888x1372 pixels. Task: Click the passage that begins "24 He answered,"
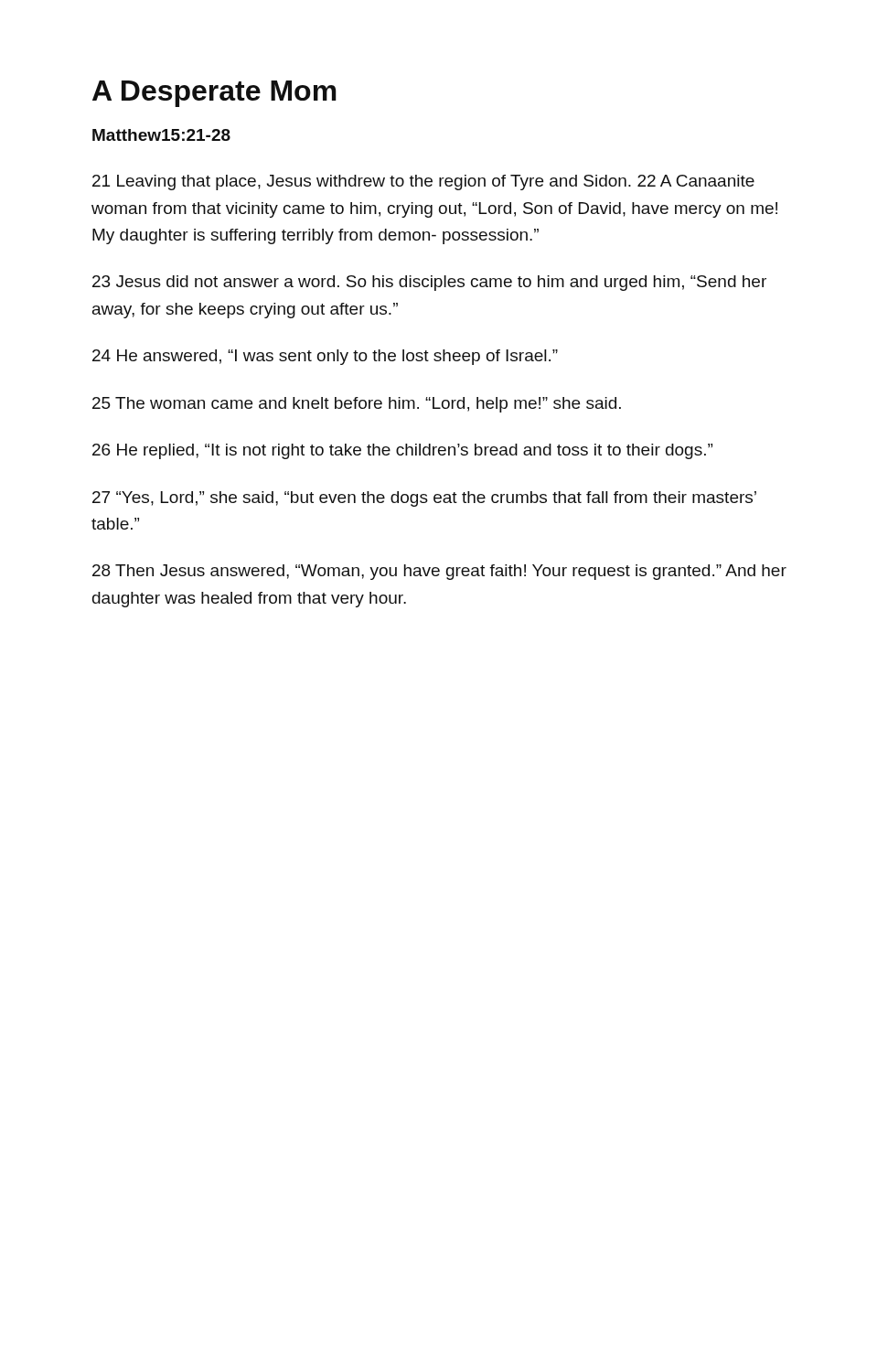325,356
